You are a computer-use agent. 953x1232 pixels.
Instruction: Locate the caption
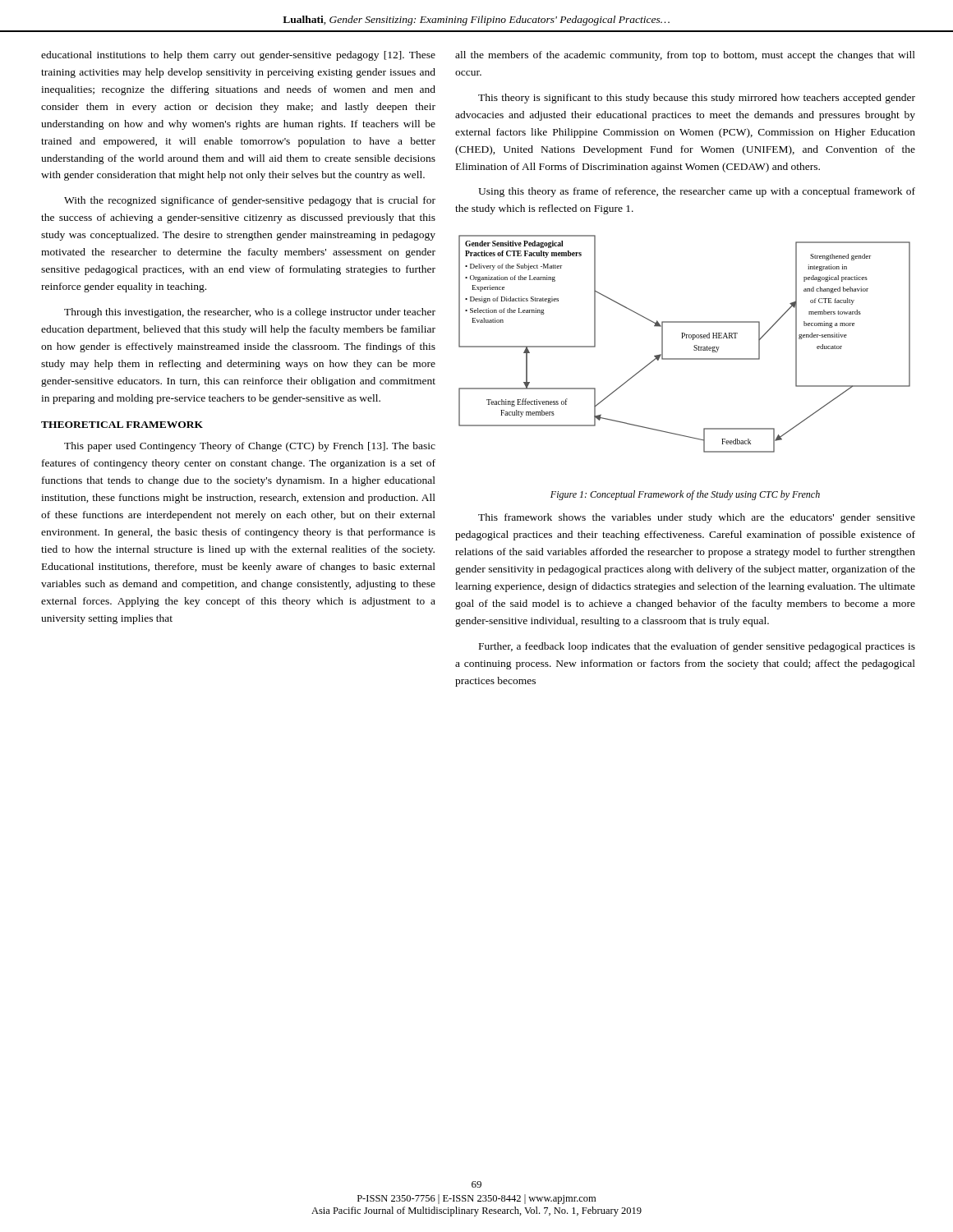pyautogui.click(x=685, y=495)
